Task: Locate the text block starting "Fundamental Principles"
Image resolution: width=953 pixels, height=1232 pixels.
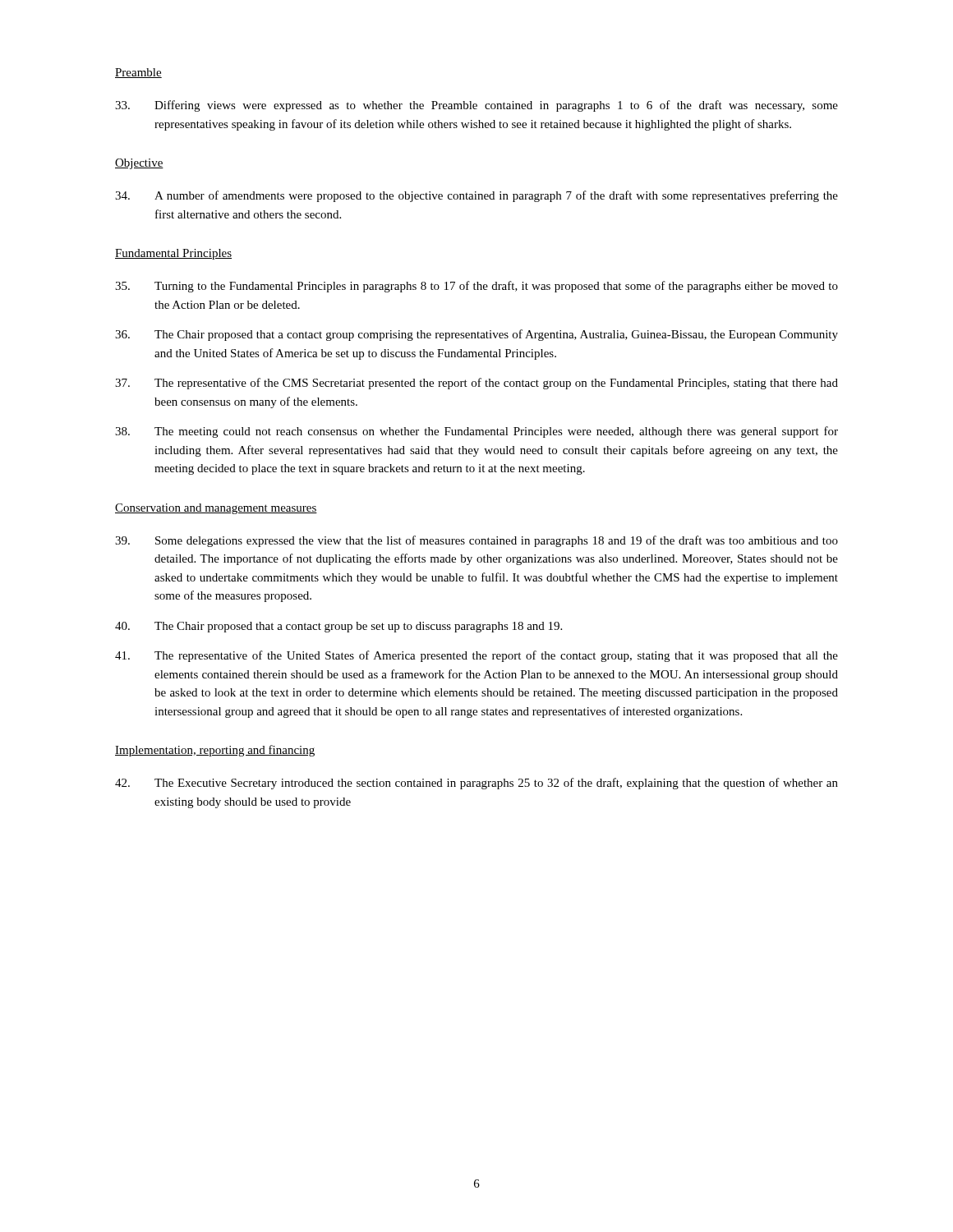Action: tap(173, 253)
